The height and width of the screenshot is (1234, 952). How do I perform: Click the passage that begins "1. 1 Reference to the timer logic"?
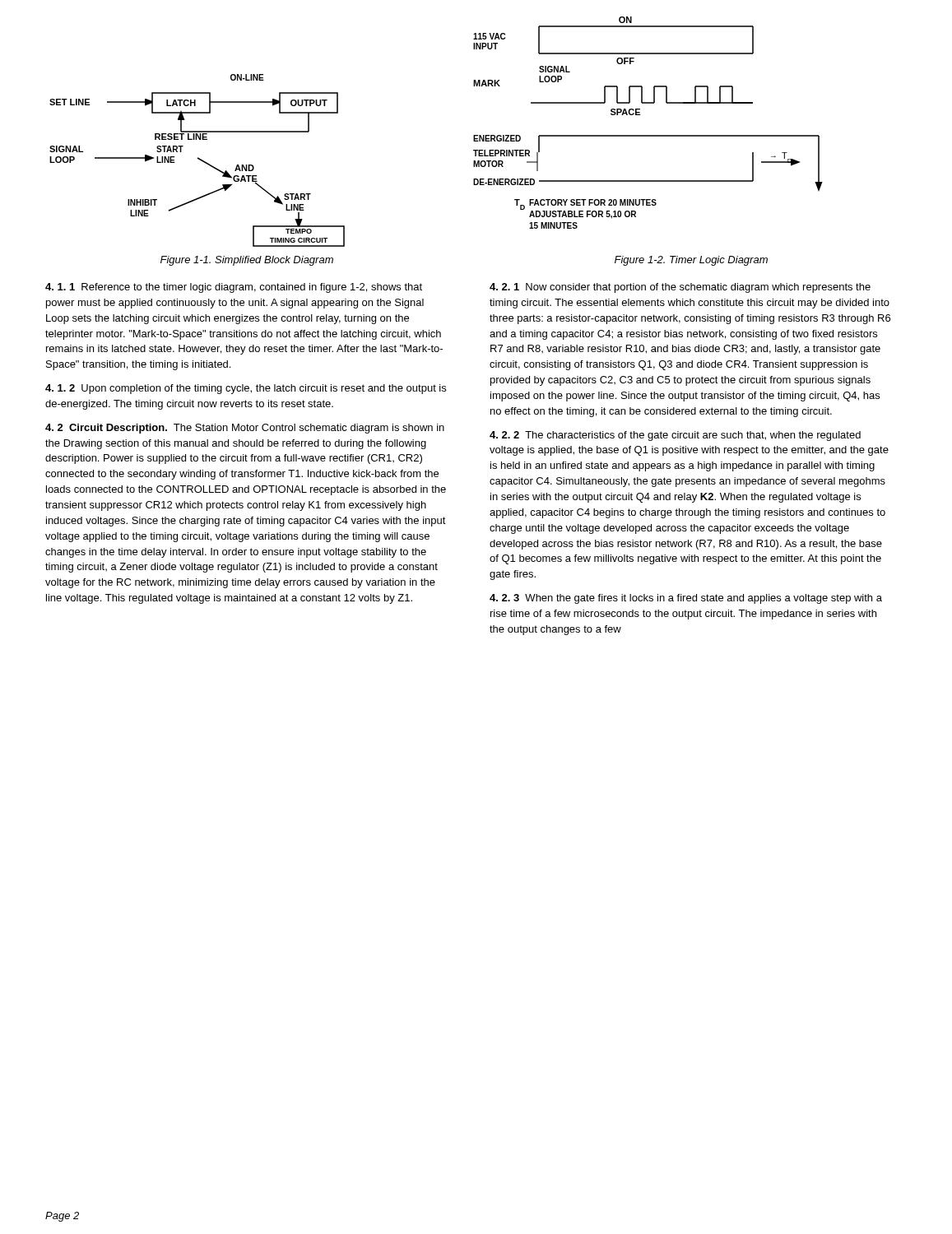[244, 325]
